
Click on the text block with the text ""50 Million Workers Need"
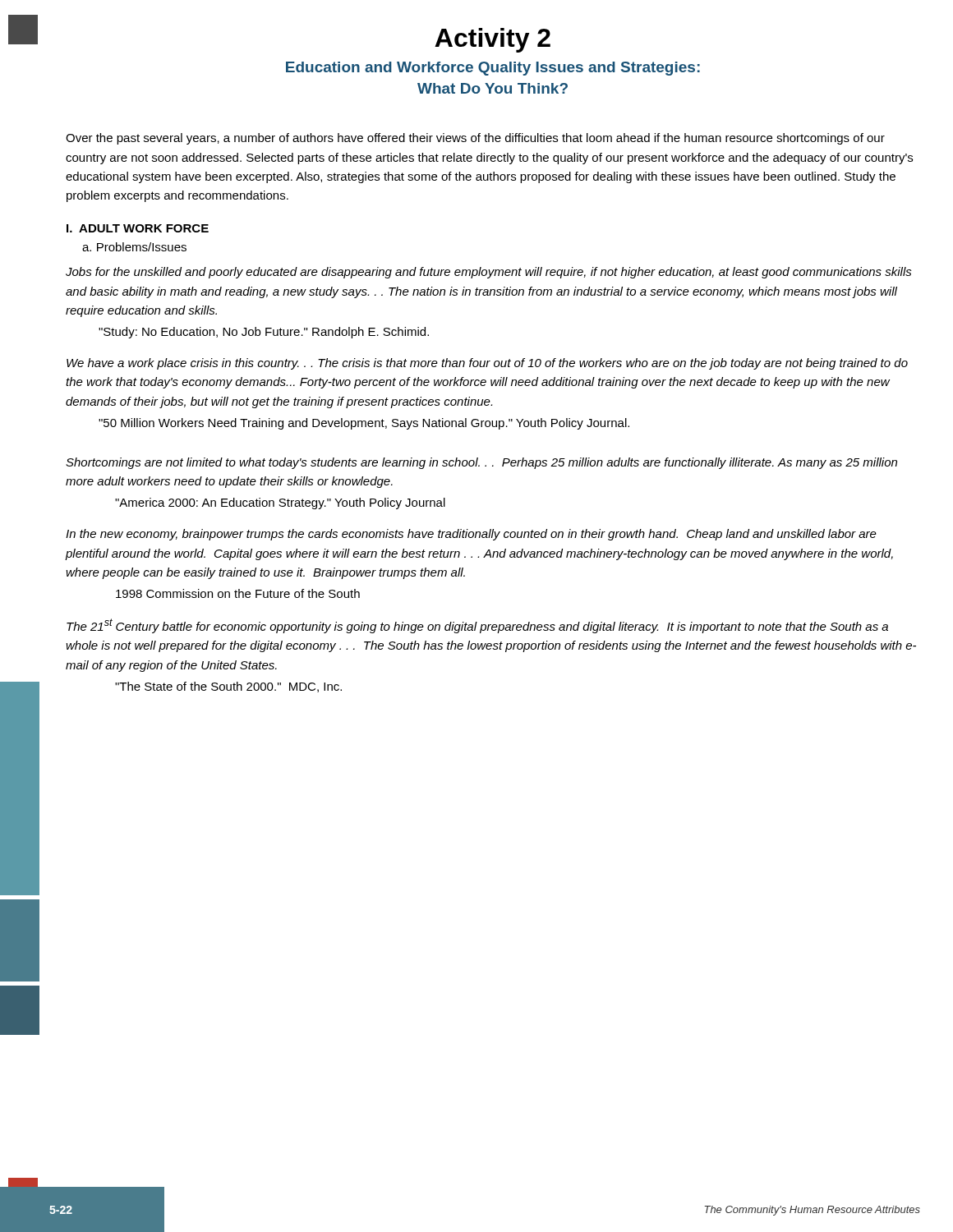364,422
